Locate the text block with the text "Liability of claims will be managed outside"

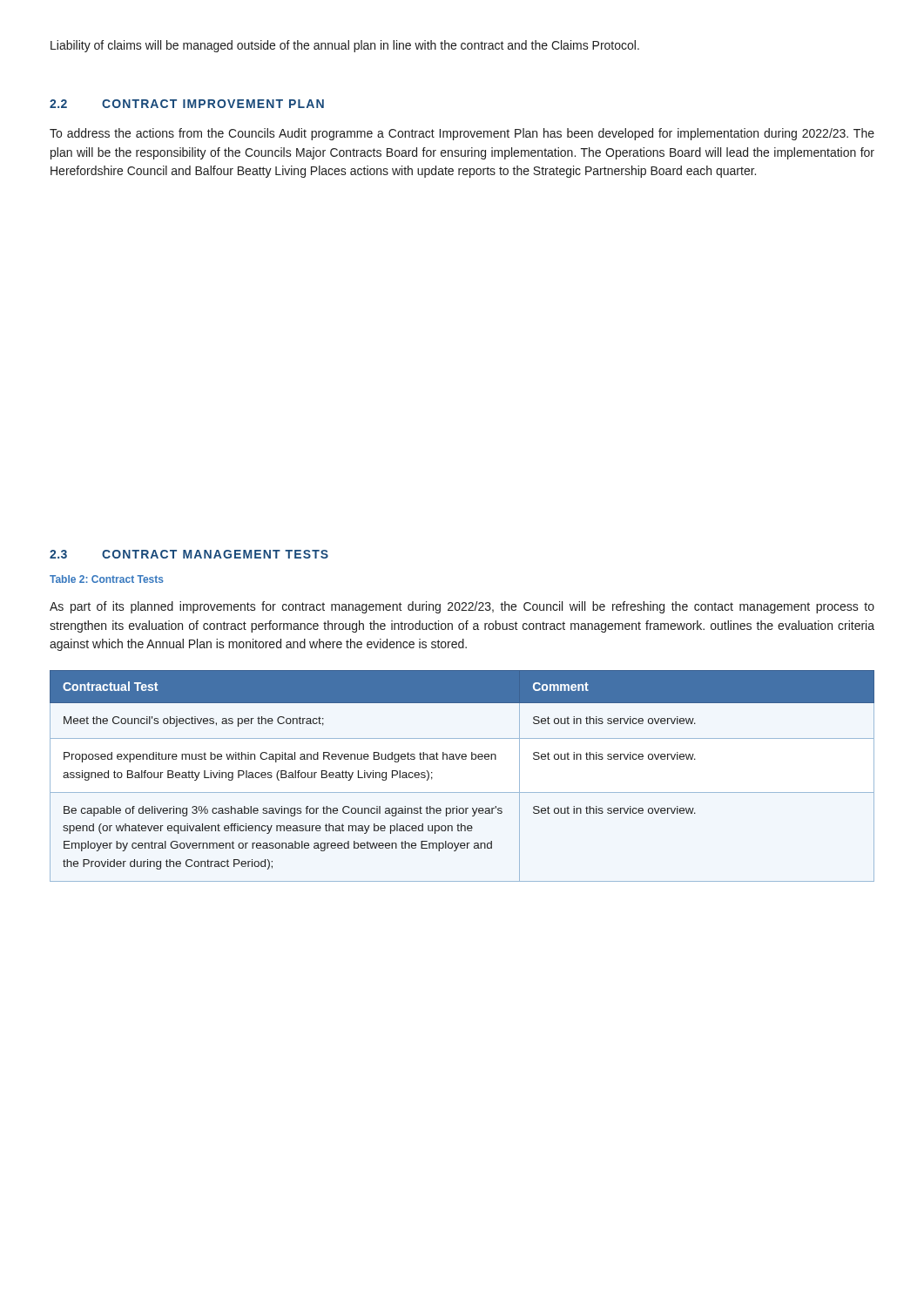[462, 46]
